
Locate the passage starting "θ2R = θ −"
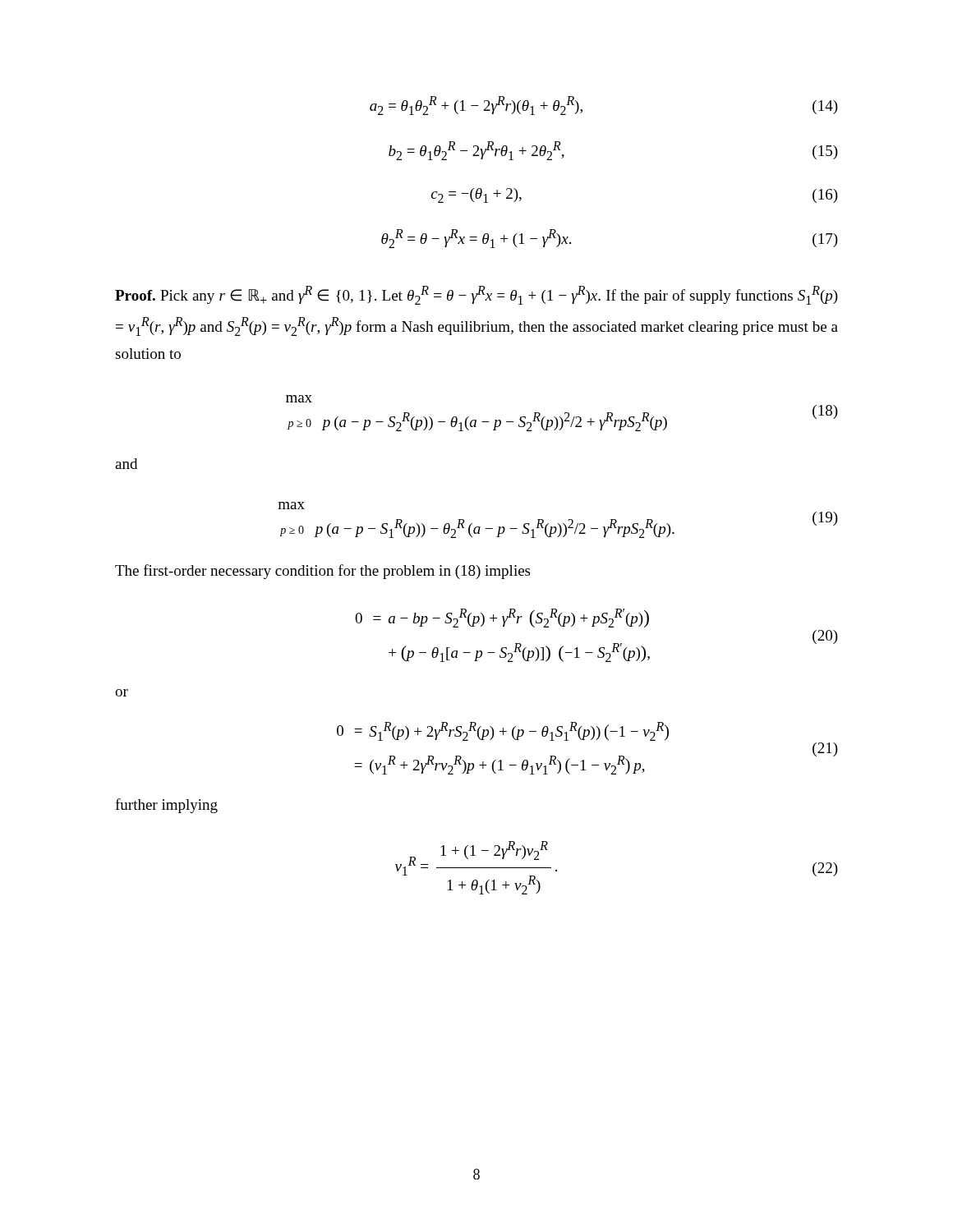[x=485, y=239]
